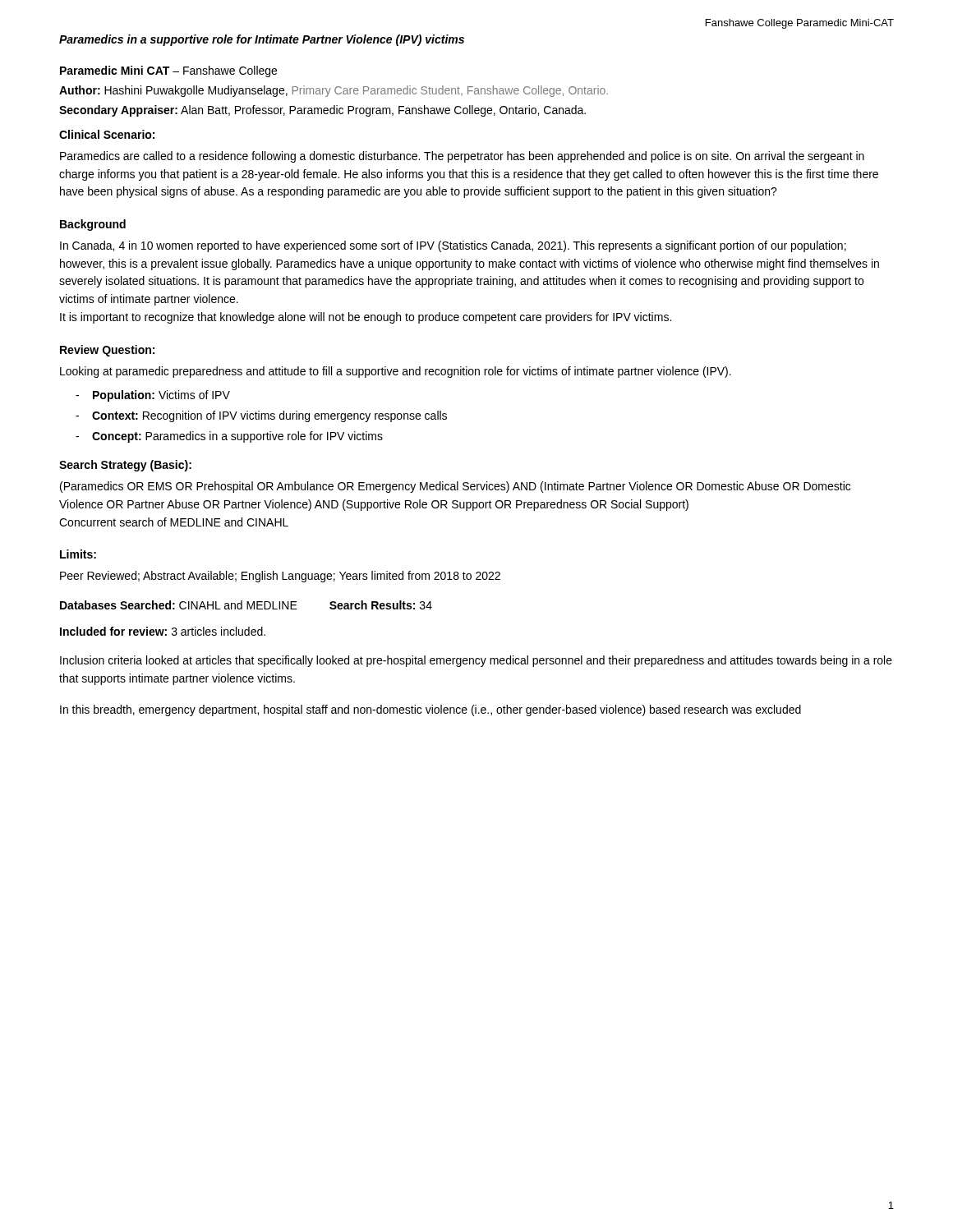953x1232 pixels.
Task: Locate the text "Clinical Scenario:"
Action: click(x=107, y=135)
